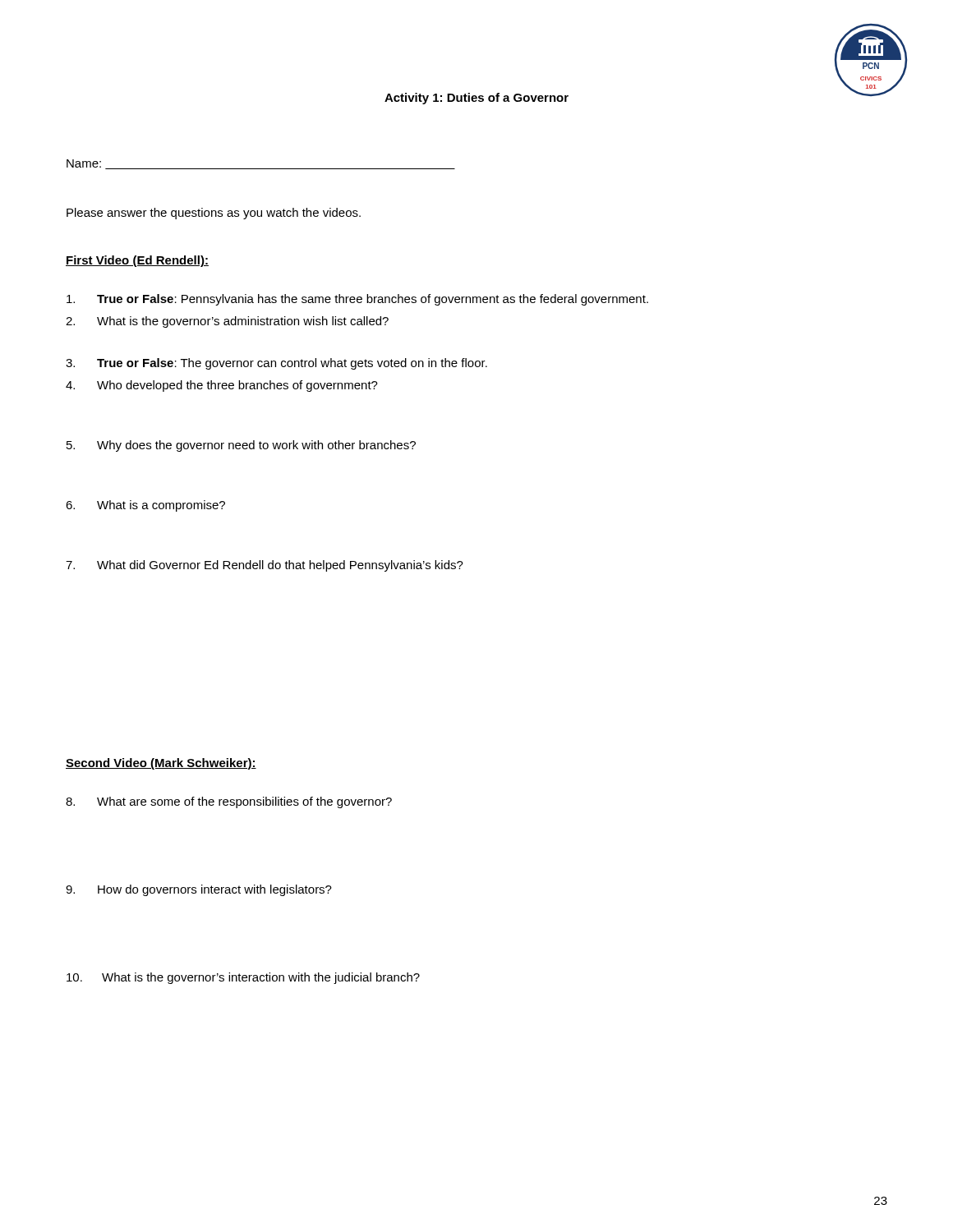This screenshot has width=953, height=1232.
Task: Find the block starting "10. What is the governor’s"
Action: coord(243,978)
